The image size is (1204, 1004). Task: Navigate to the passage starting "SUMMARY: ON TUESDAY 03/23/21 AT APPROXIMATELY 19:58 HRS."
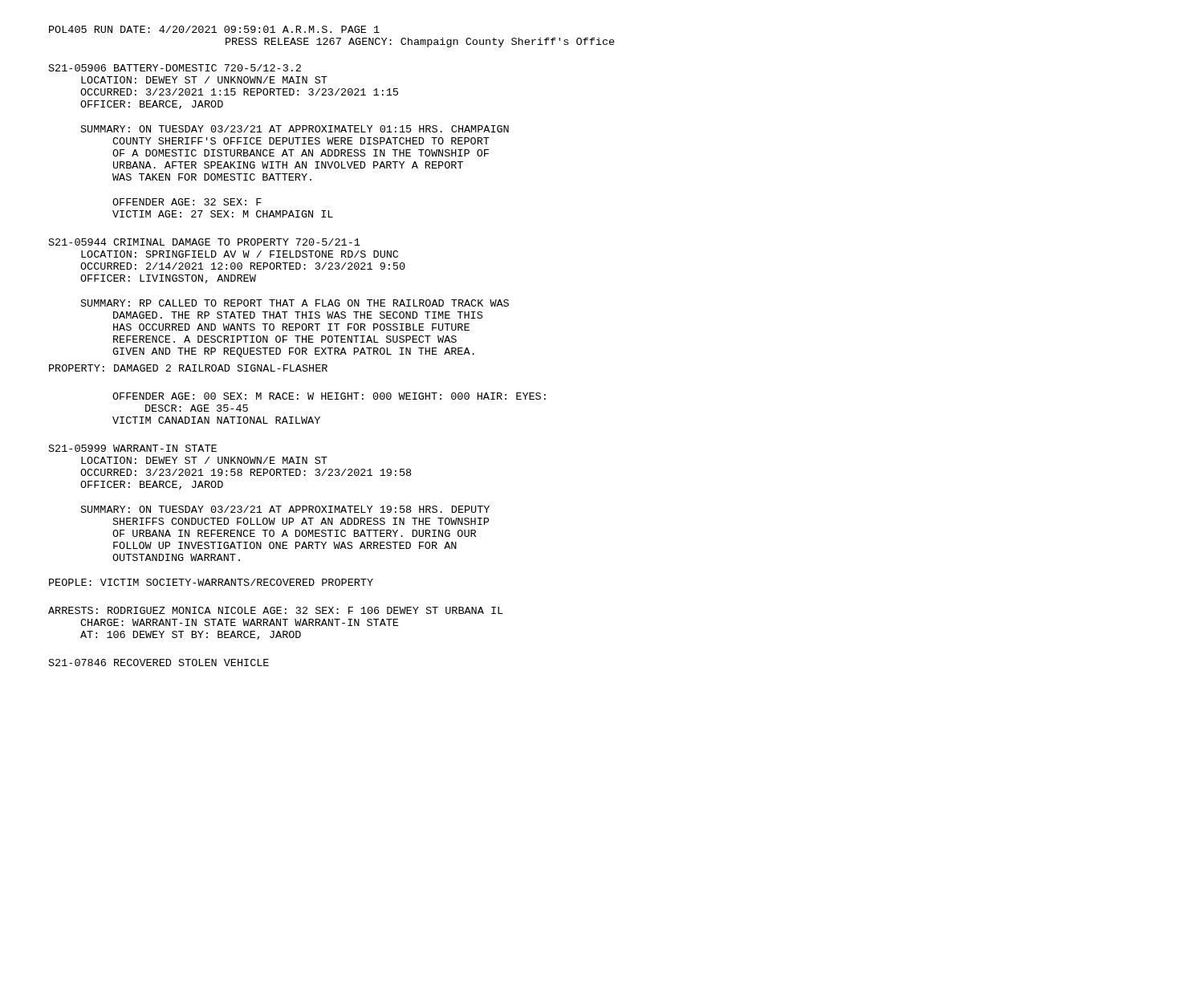tap(285, 533)
